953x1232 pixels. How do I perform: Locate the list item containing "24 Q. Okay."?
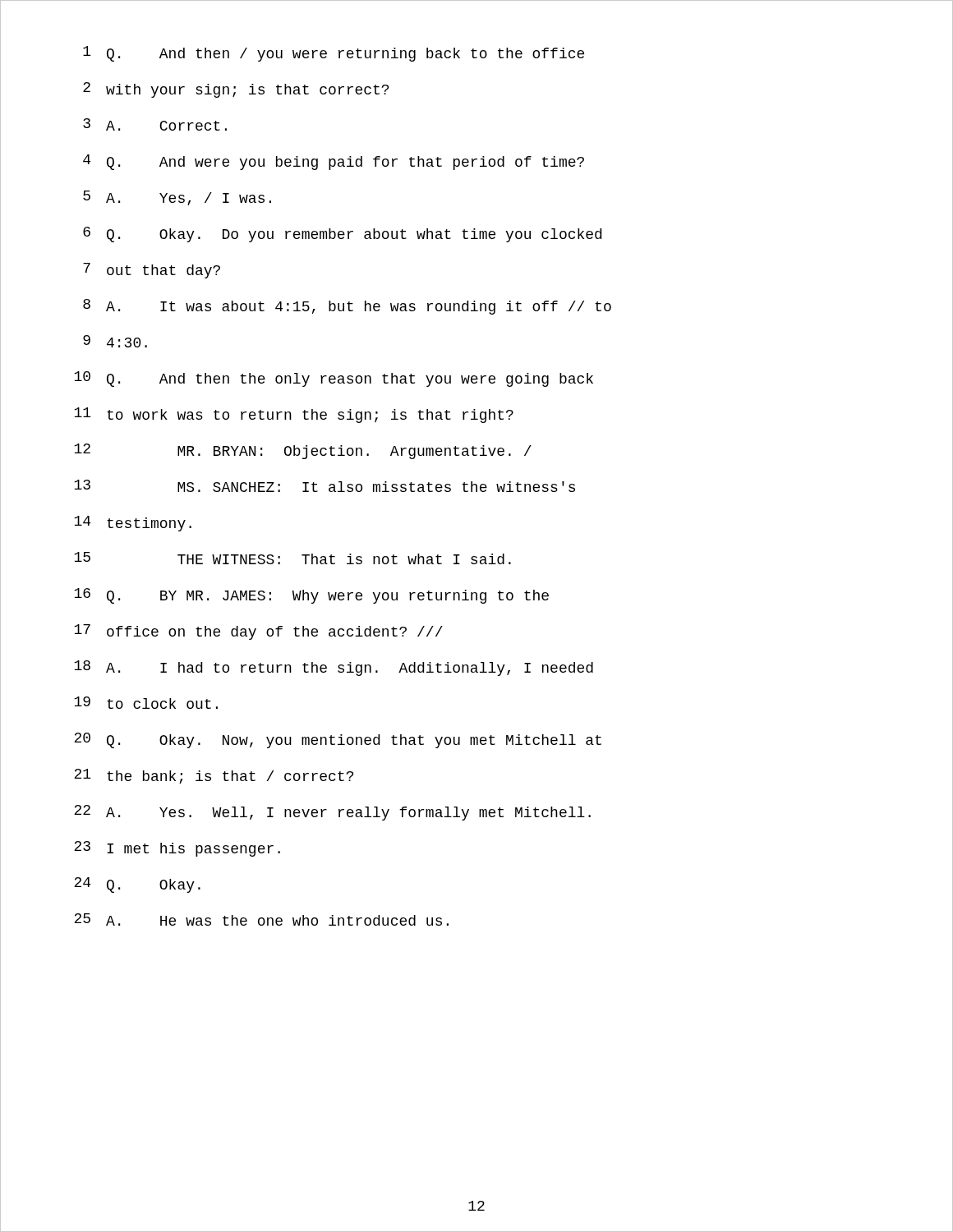78,884
